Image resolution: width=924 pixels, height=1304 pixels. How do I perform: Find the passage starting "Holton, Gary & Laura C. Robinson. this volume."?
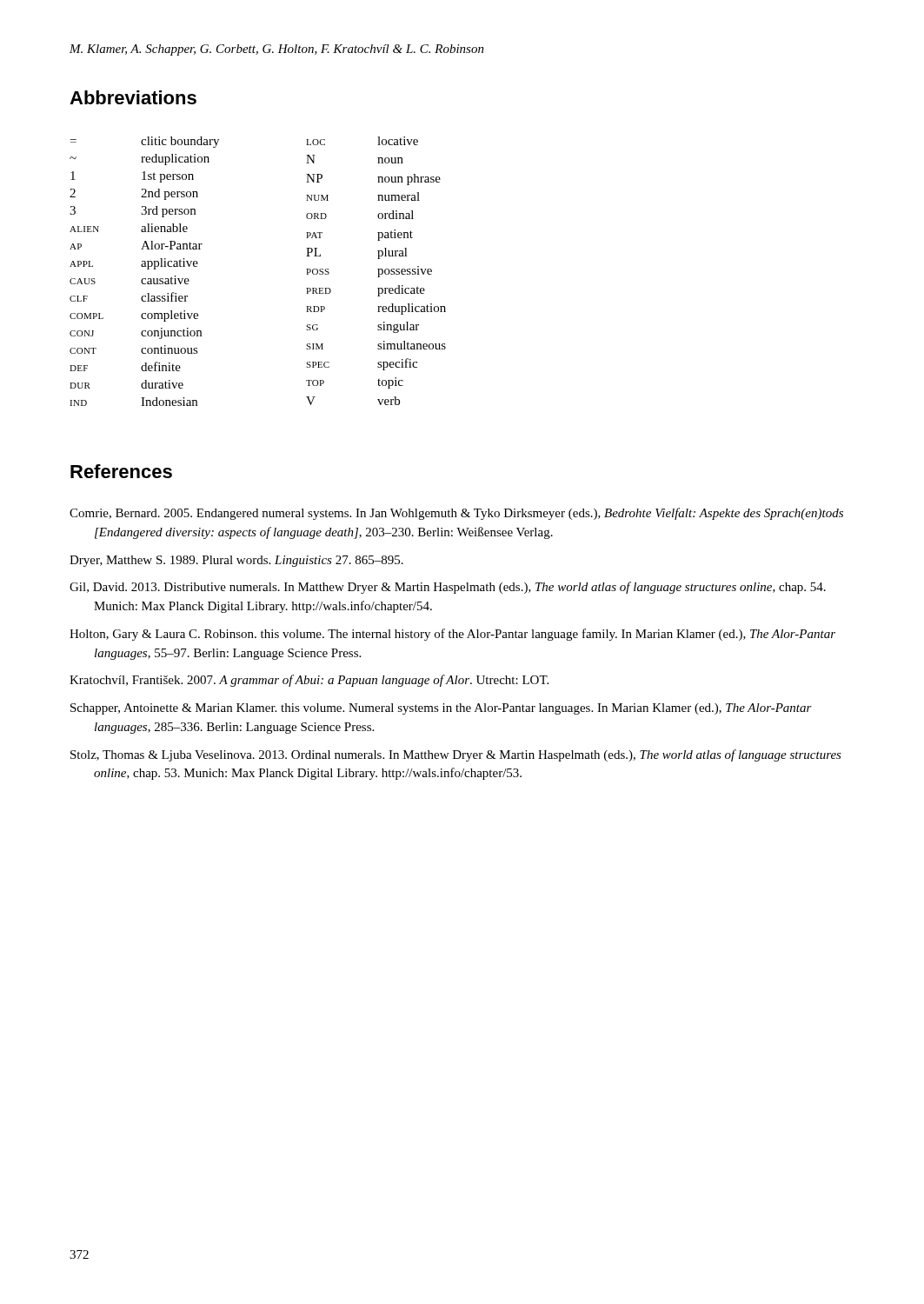click(x=452, y=643)
